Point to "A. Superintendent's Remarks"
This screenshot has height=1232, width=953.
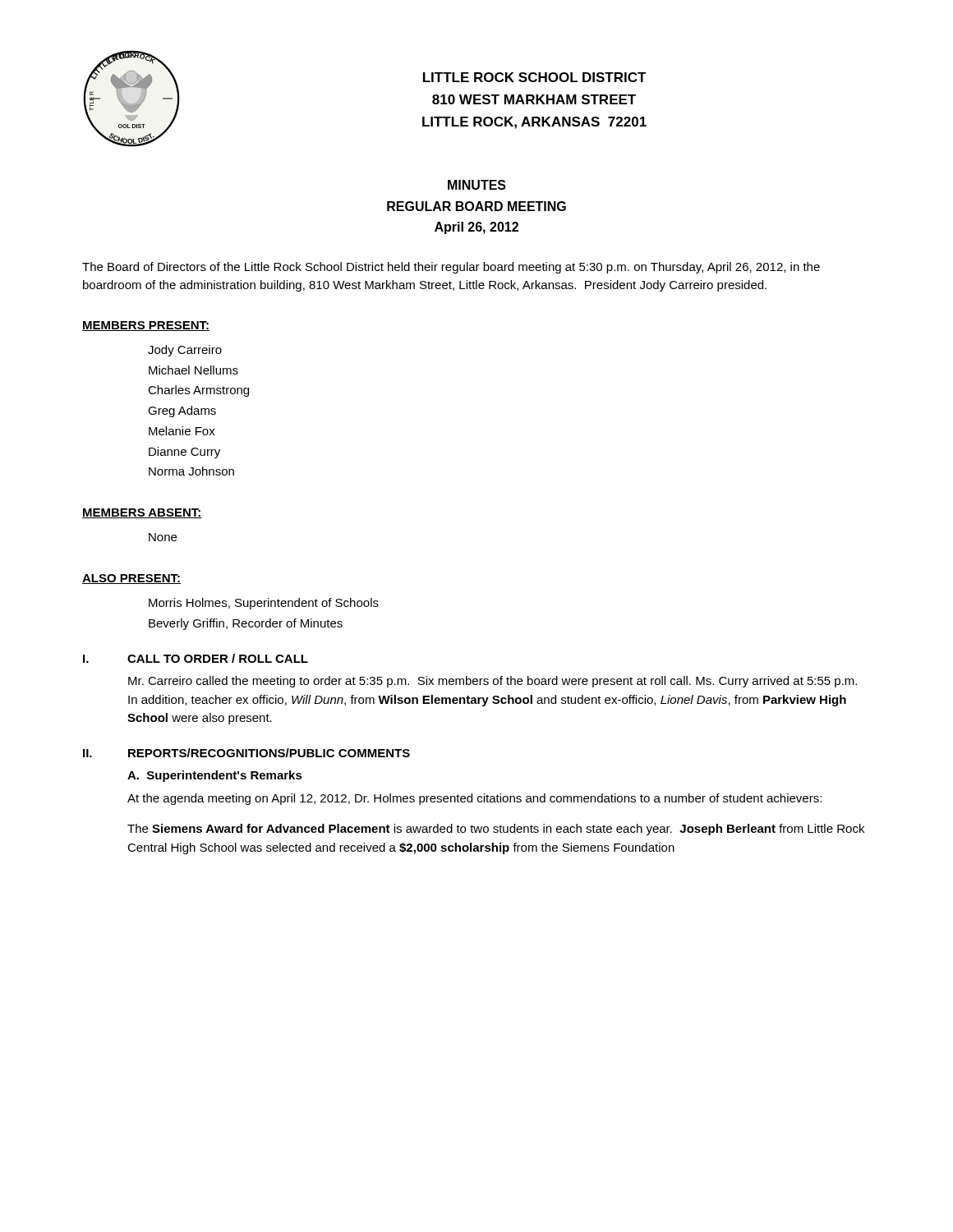(x=215, y=775)
